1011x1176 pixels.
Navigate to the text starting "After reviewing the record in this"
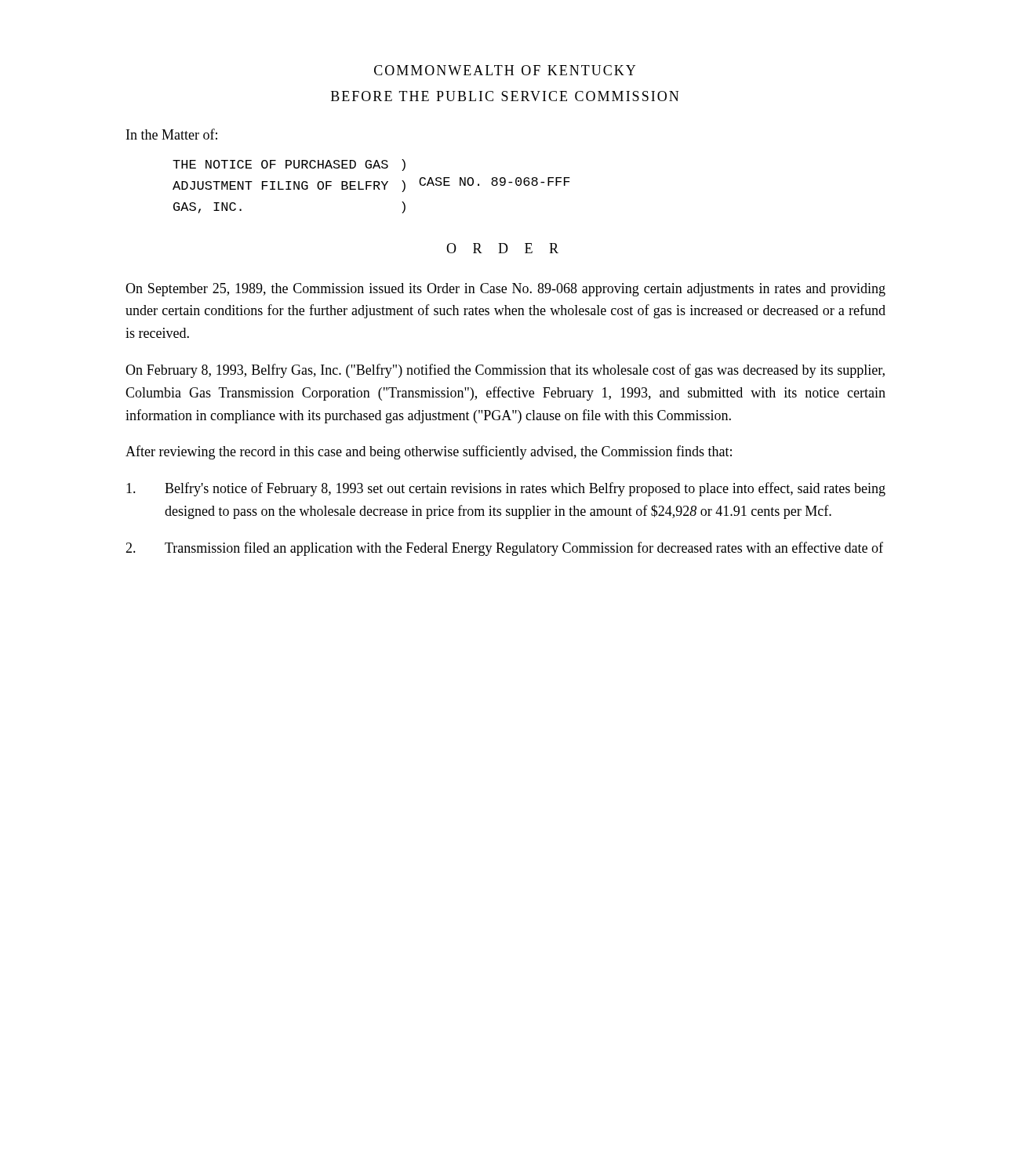(x=429, y=452)
